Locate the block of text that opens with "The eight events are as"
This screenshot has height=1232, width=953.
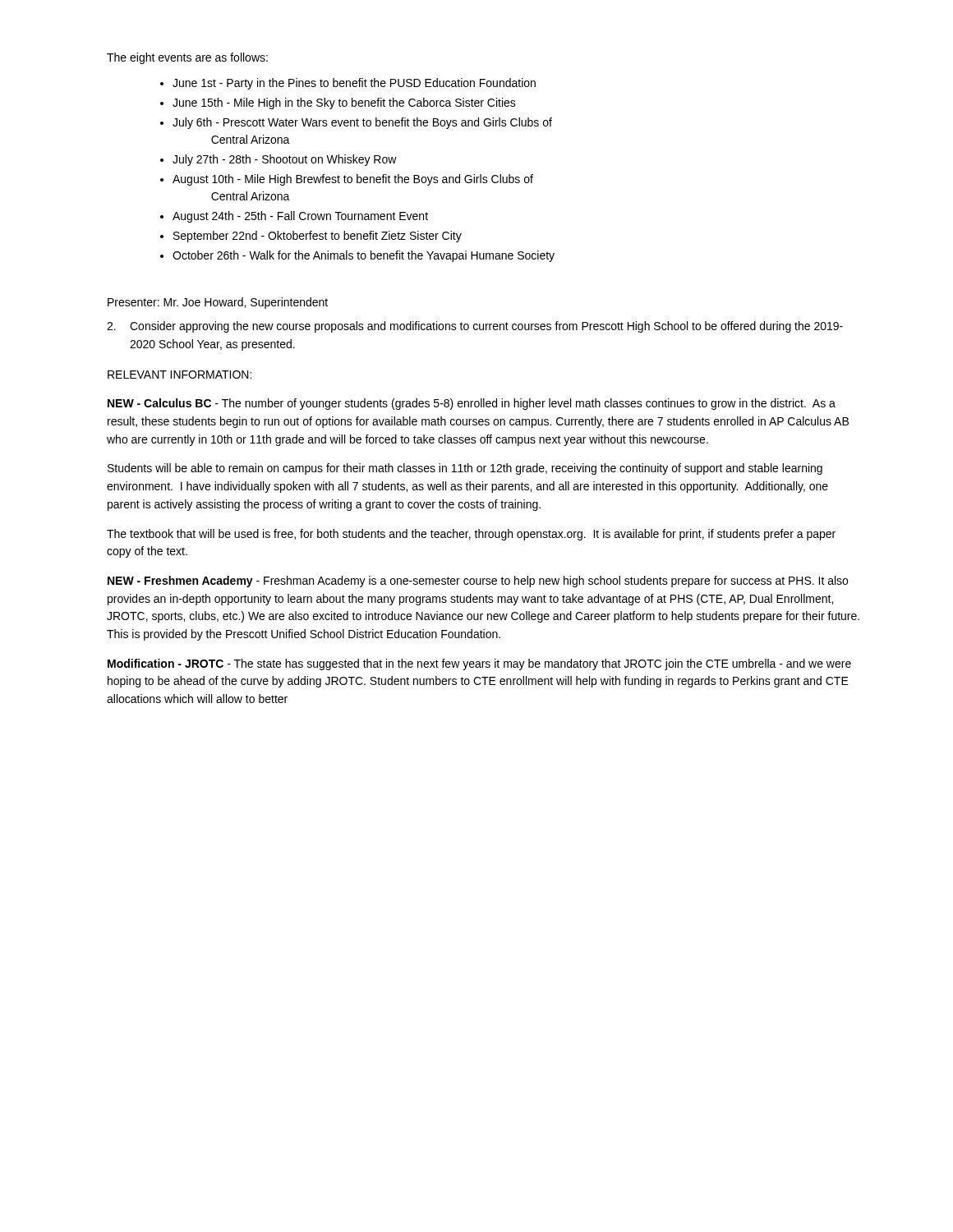pos(188,57)
